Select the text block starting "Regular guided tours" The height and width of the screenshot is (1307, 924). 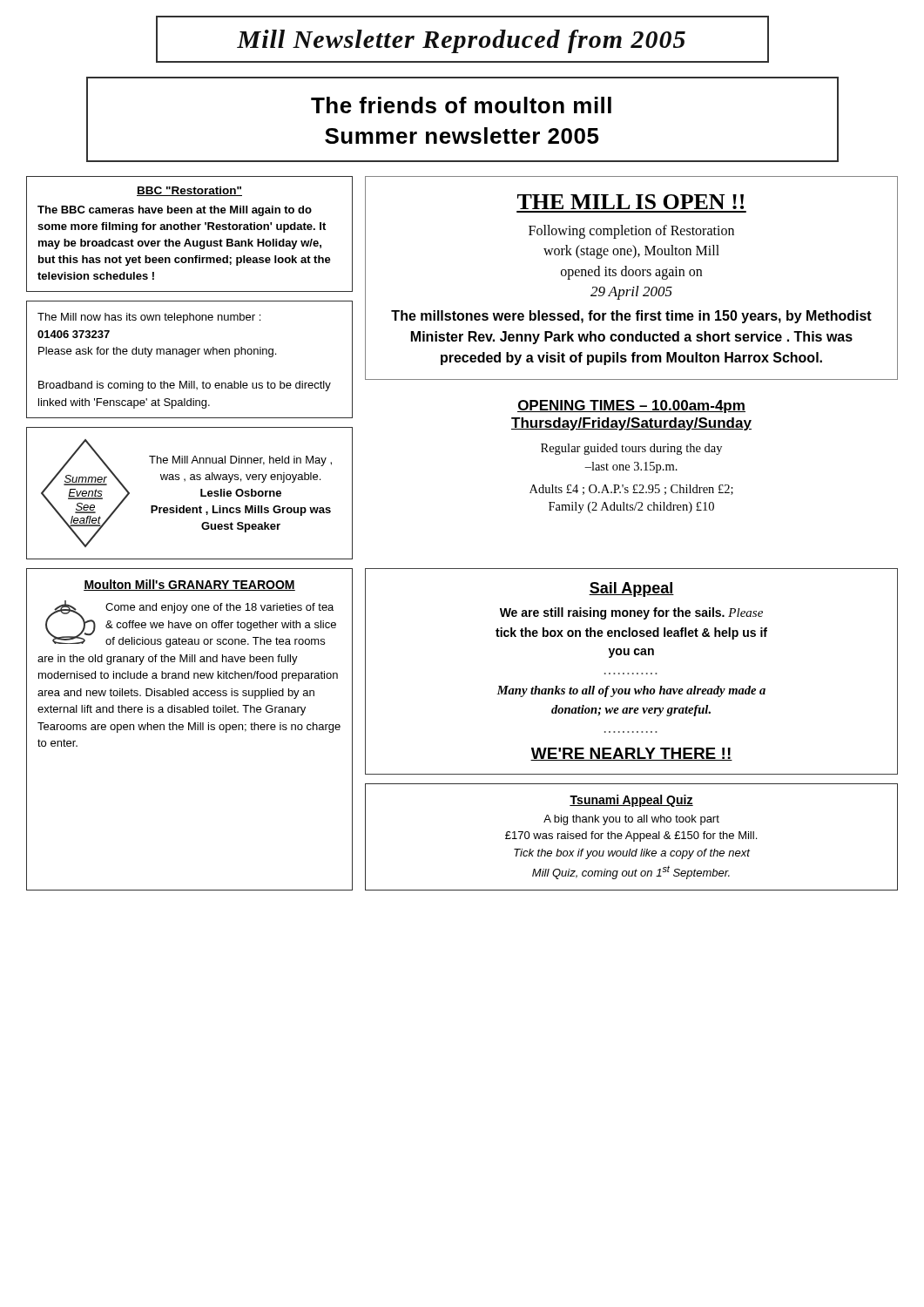(631, 457)
